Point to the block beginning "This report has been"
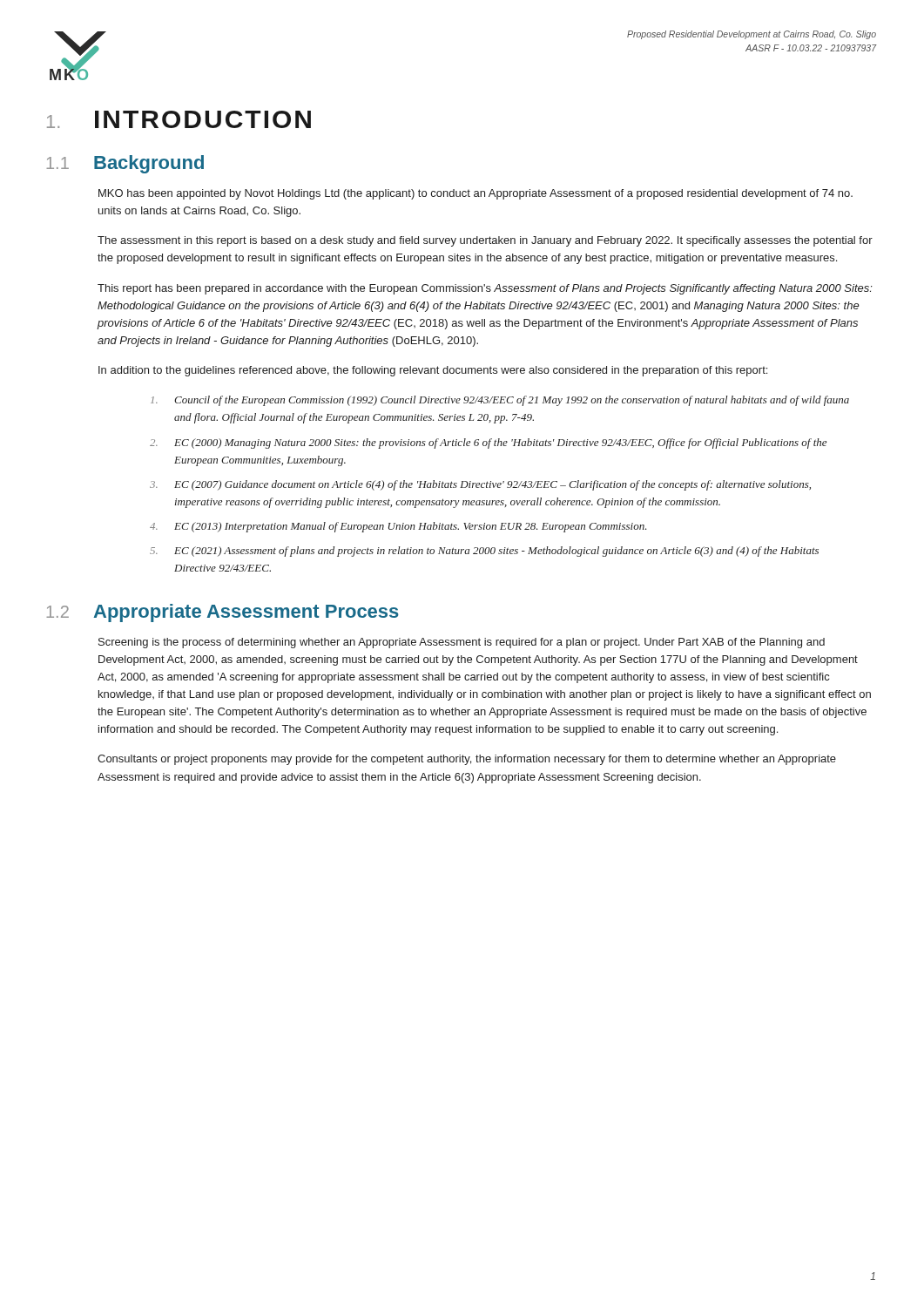The width and height of the screenshot is (924, 1307). coord(485,314)
